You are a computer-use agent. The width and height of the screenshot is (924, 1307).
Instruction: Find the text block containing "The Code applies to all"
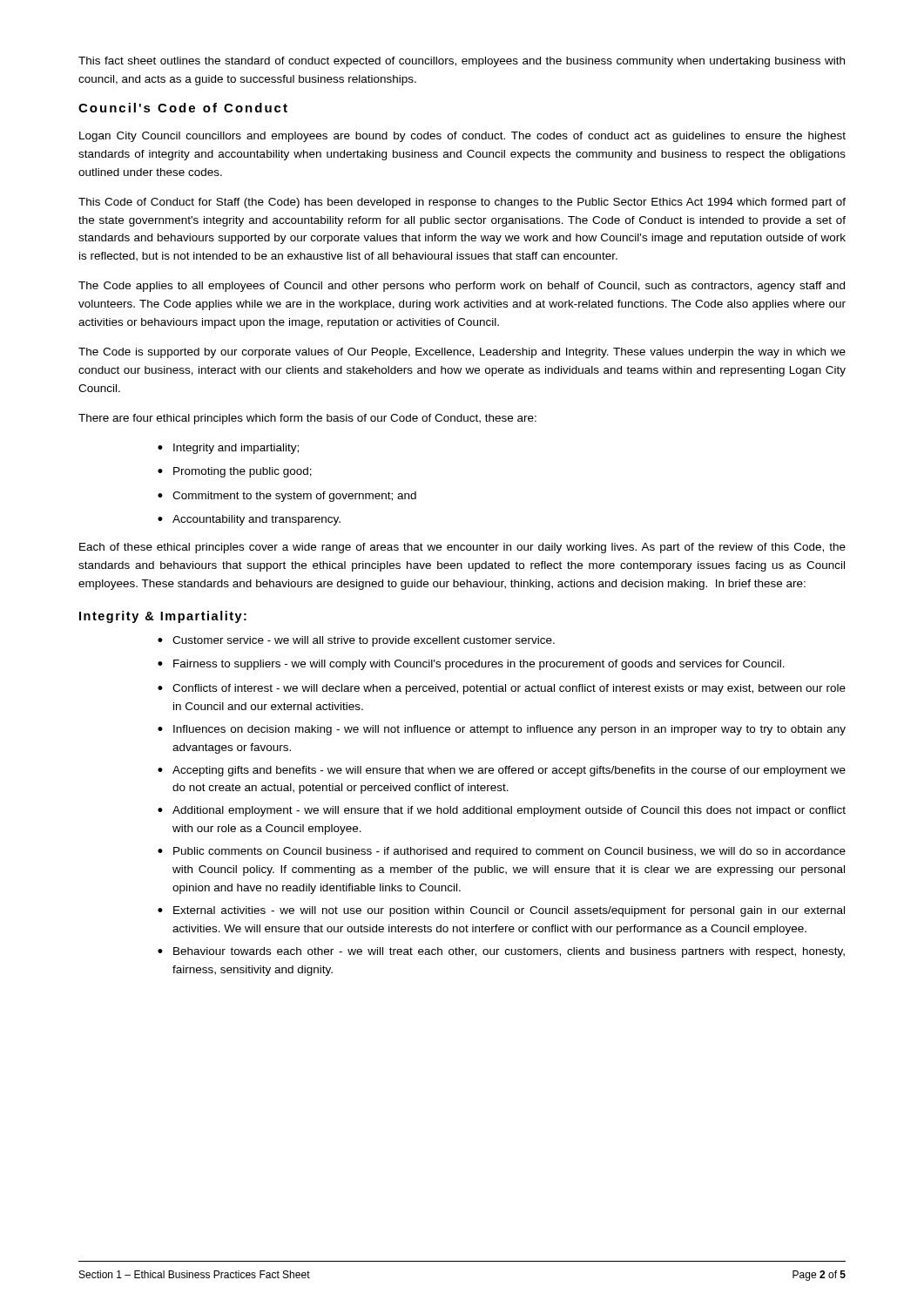[x=462, y=304]
